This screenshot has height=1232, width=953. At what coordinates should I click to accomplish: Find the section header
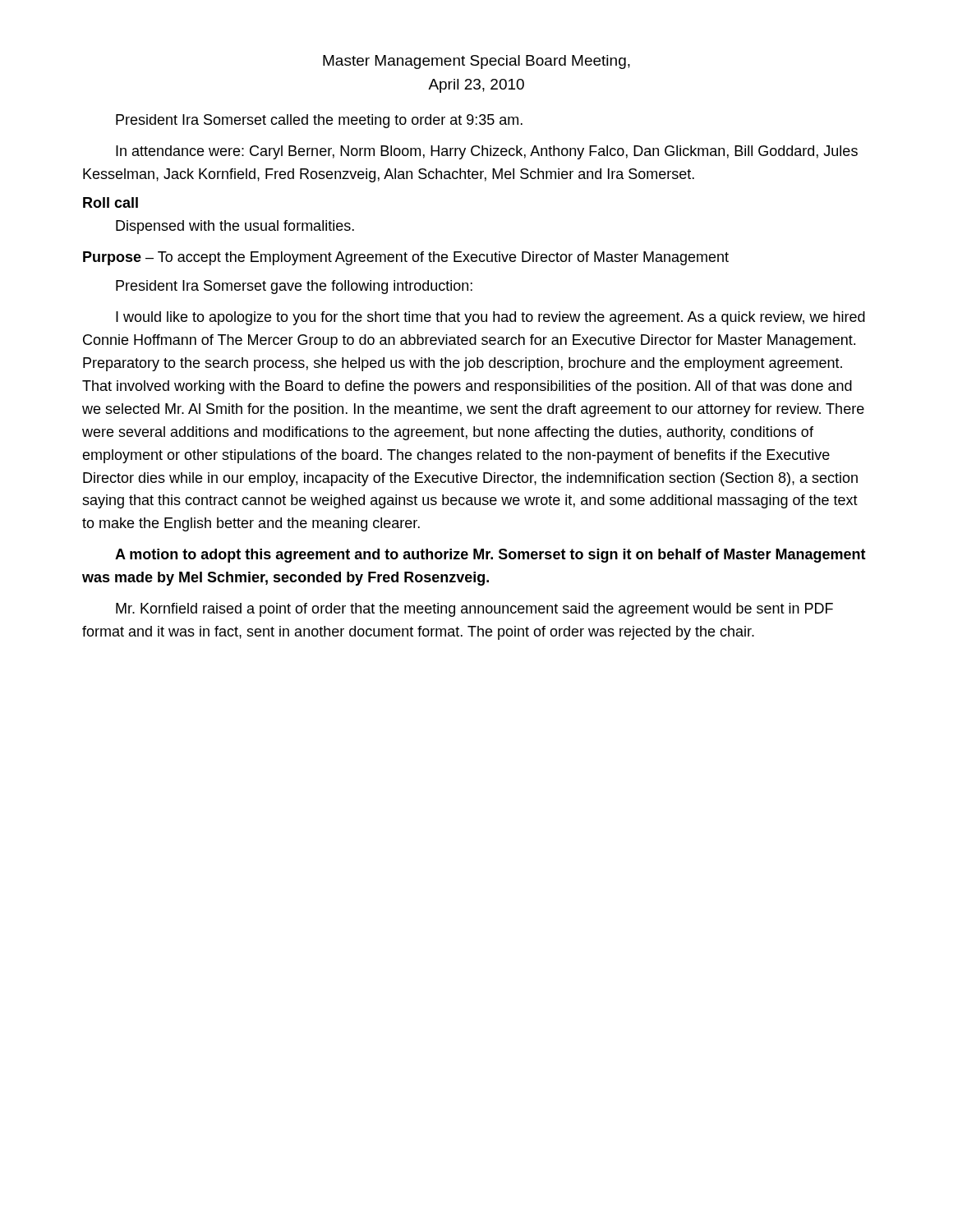tap(111, 203)
